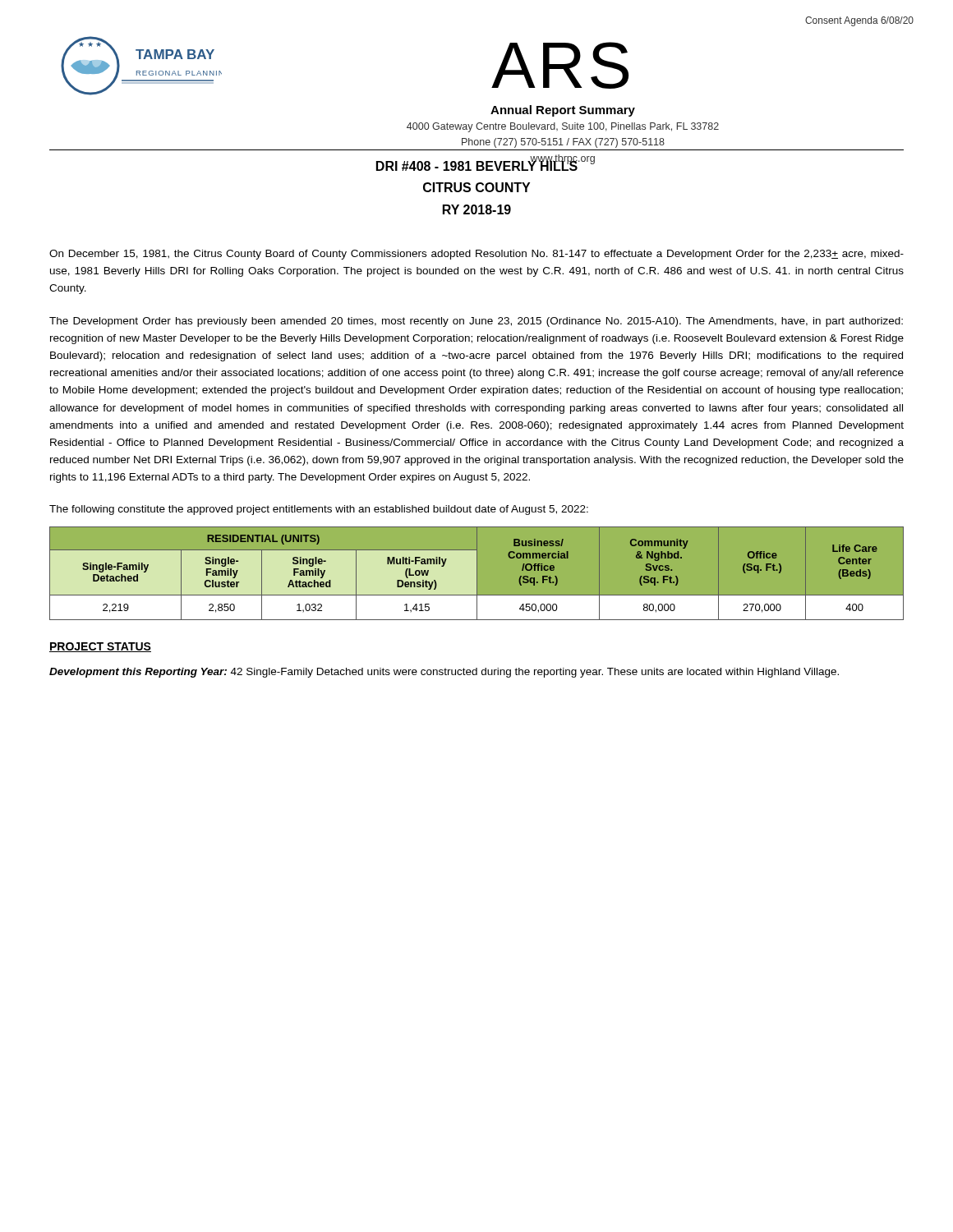Locate the block of text that opens with "The Development Order has"
Image resolution: width=953 pixels, height=1232 pixels.
point(476,399)
